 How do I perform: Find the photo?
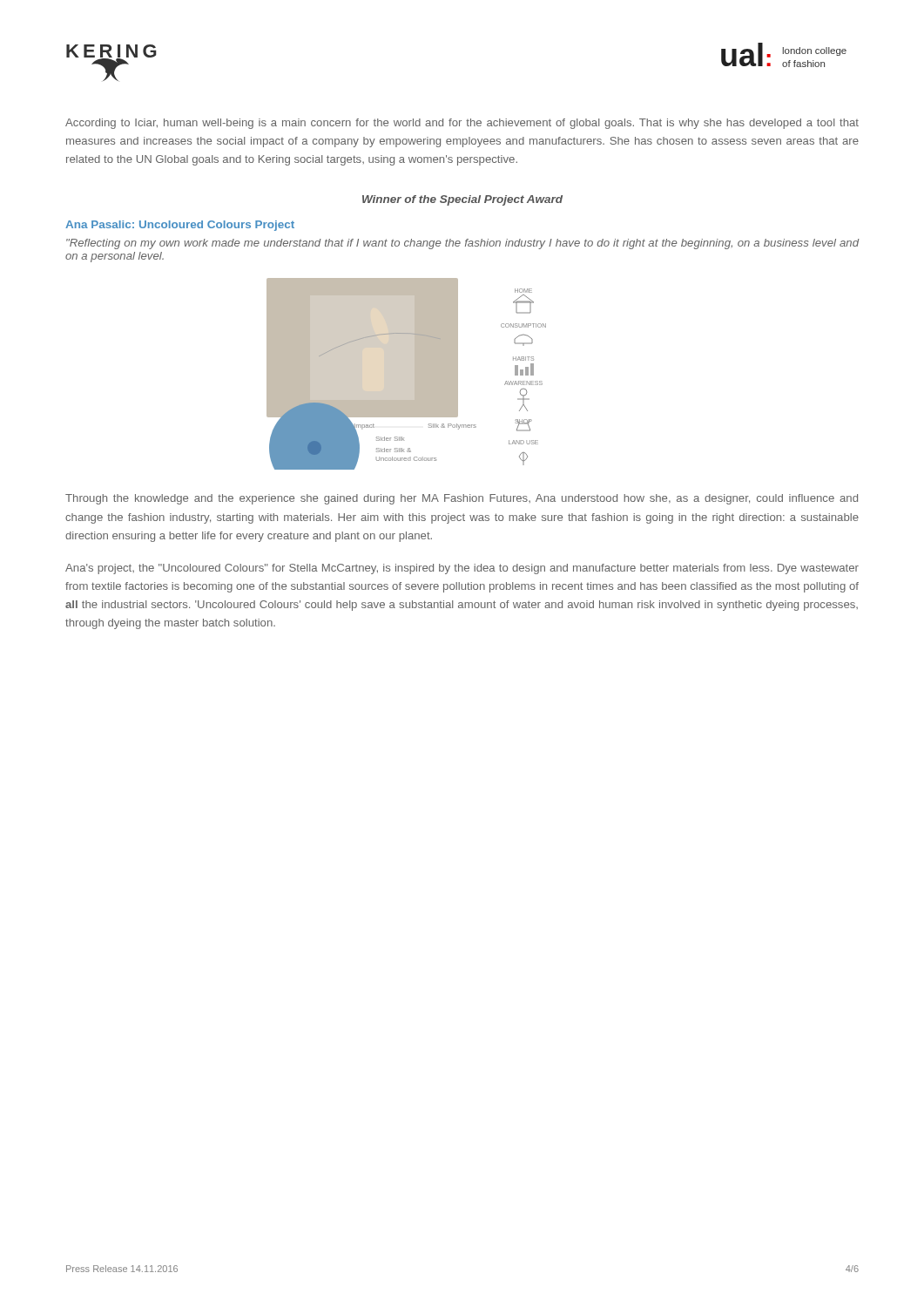pos(462,374)
